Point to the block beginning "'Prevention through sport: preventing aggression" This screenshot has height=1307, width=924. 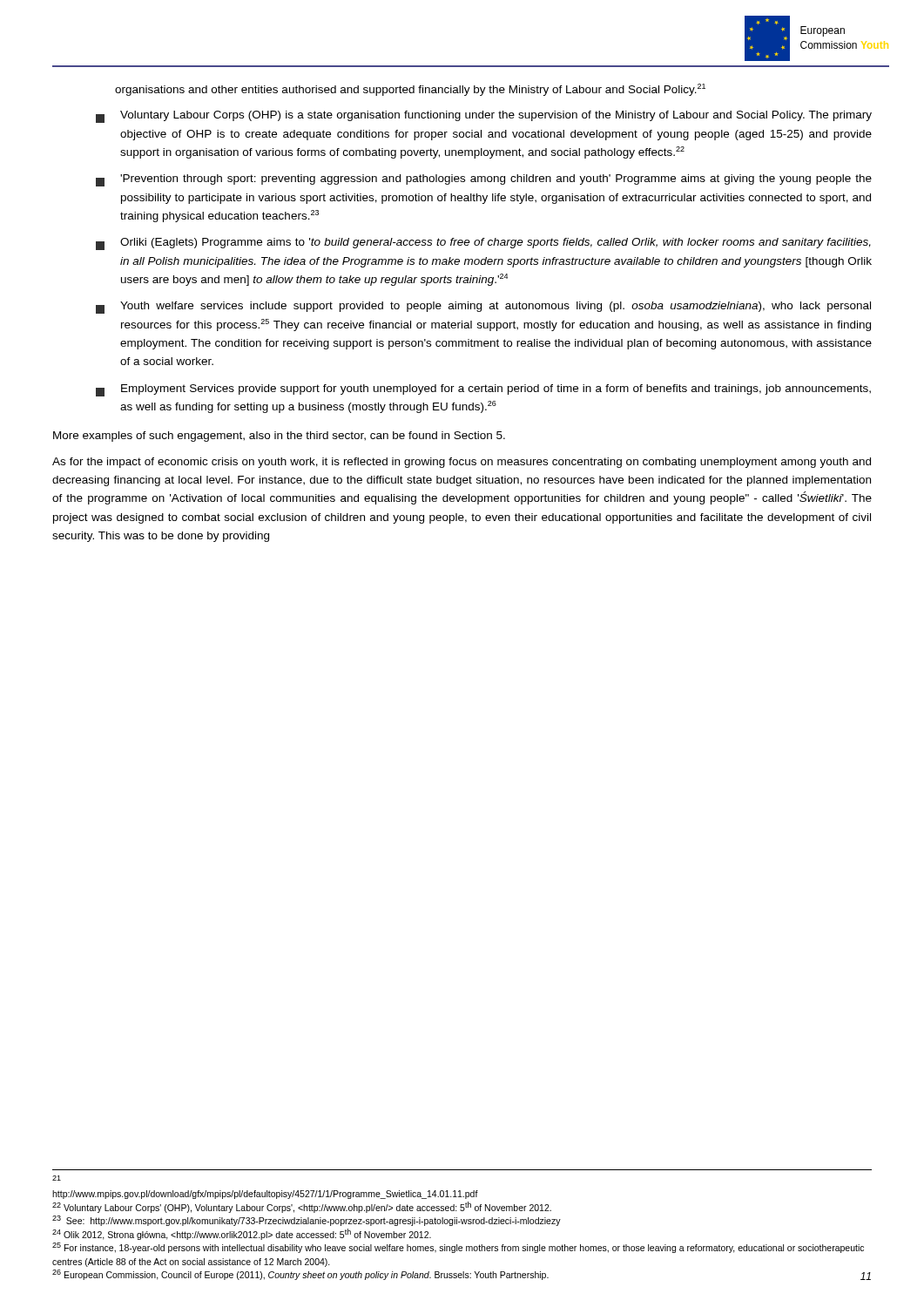coord(484,197)
